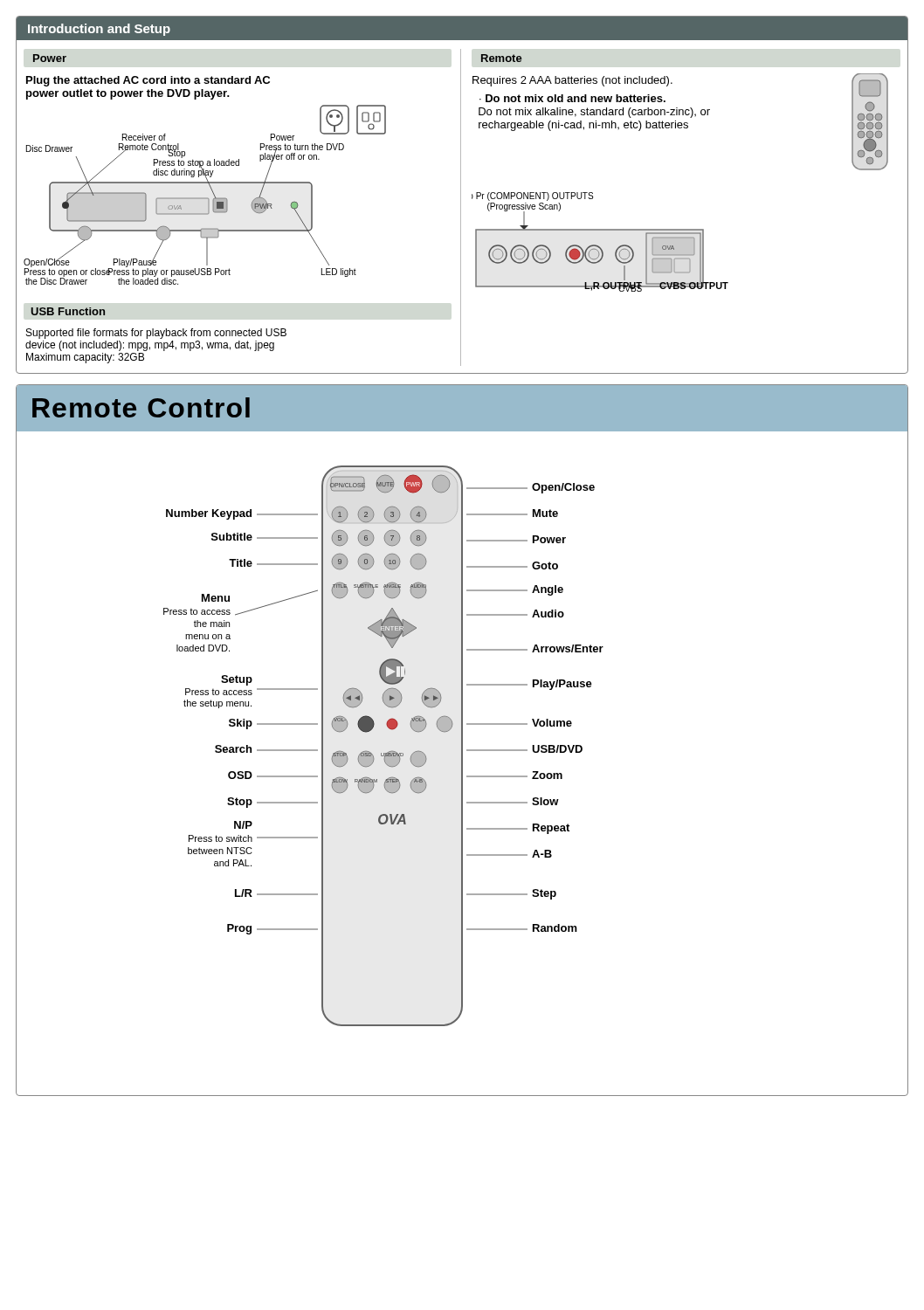Point to "USB Function"

68,311
